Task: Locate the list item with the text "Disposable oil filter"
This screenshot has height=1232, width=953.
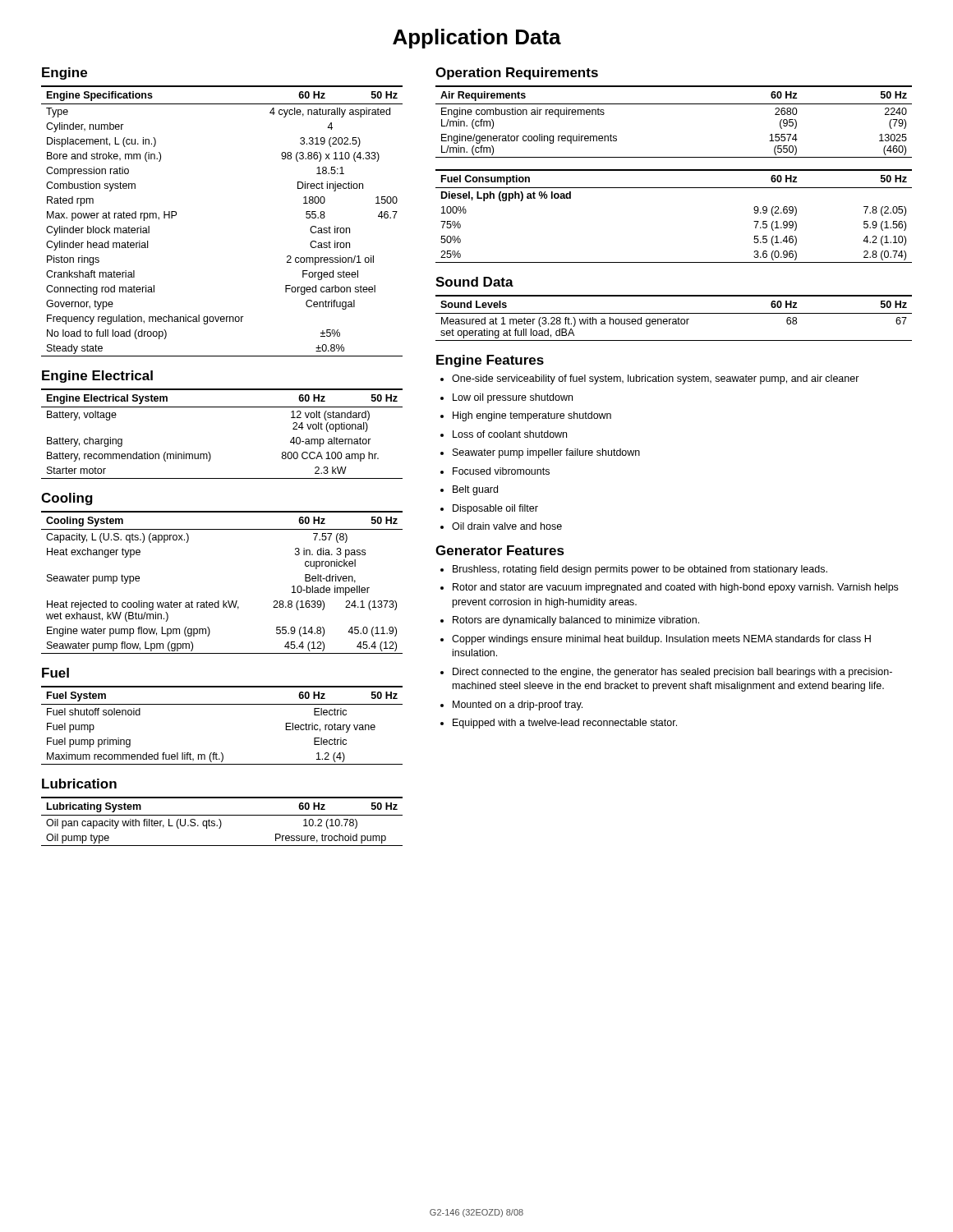Action: tap(495, 508)
